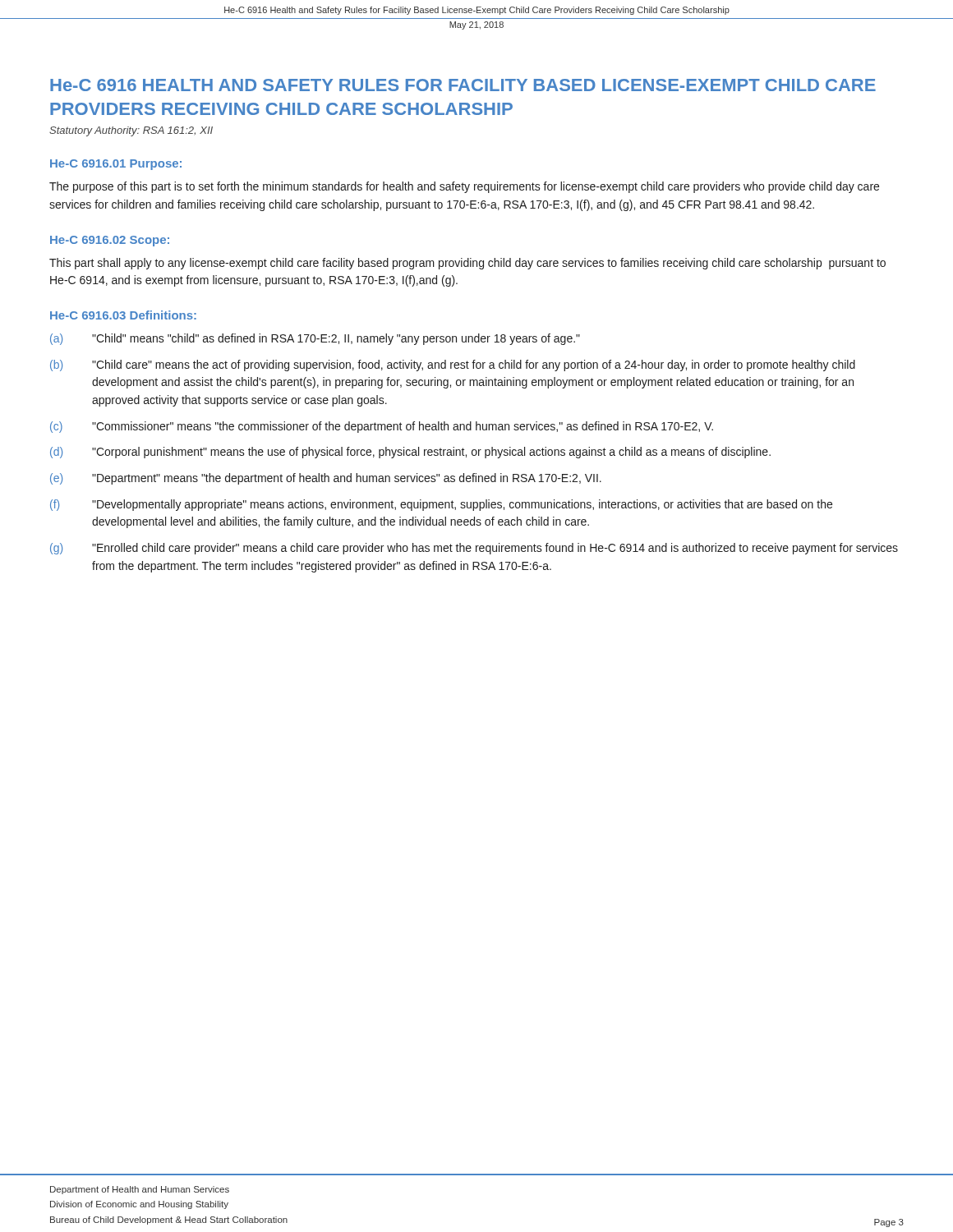Navigate to the region starting "(d) "Corporal punishment" means"
This screenshot has height=1232, width=953.
click(476, 453)
